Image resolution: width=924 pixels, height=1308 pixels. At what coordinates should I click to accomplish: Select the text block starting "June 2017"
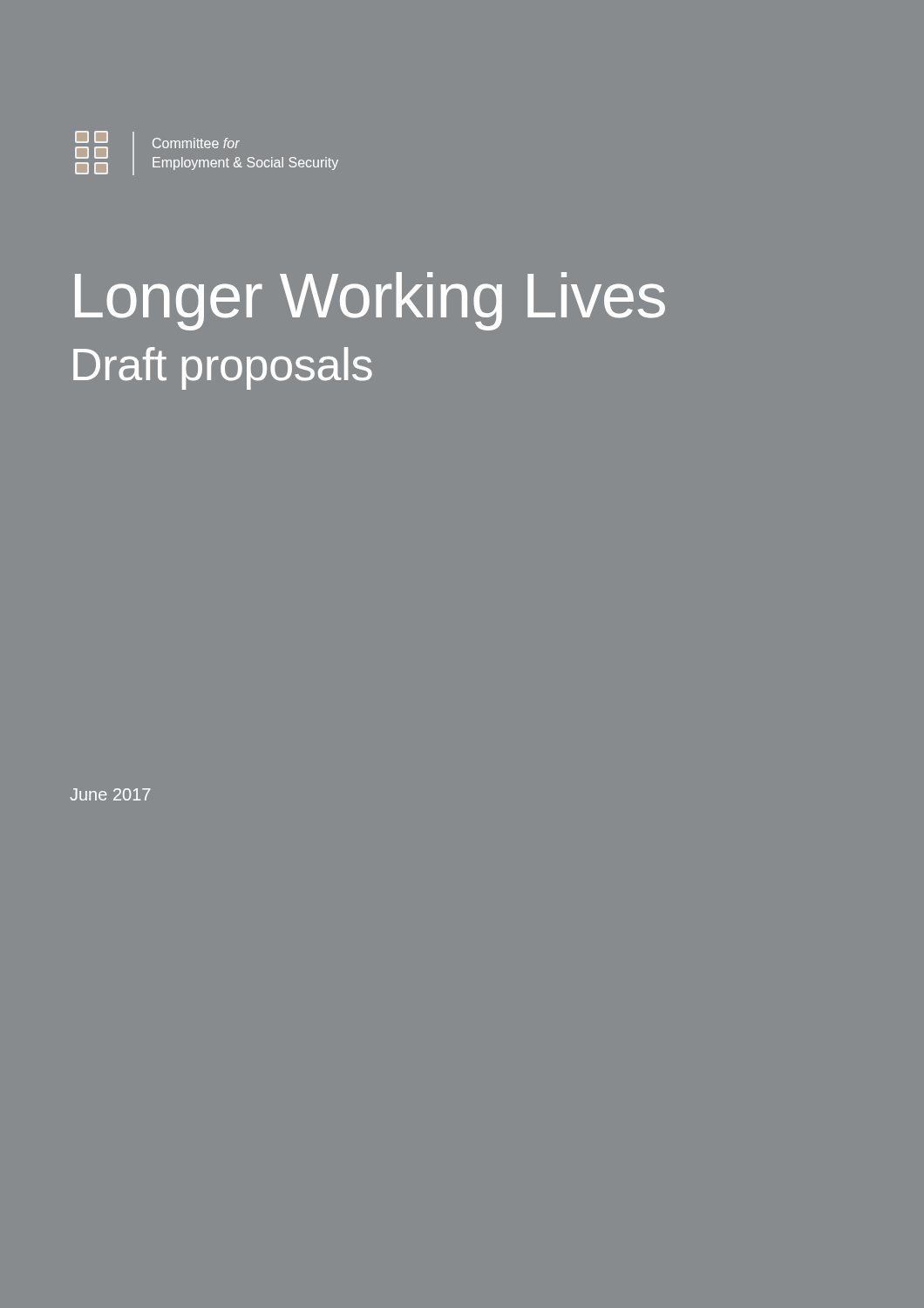pyautogui.click(x=110, y=794)
